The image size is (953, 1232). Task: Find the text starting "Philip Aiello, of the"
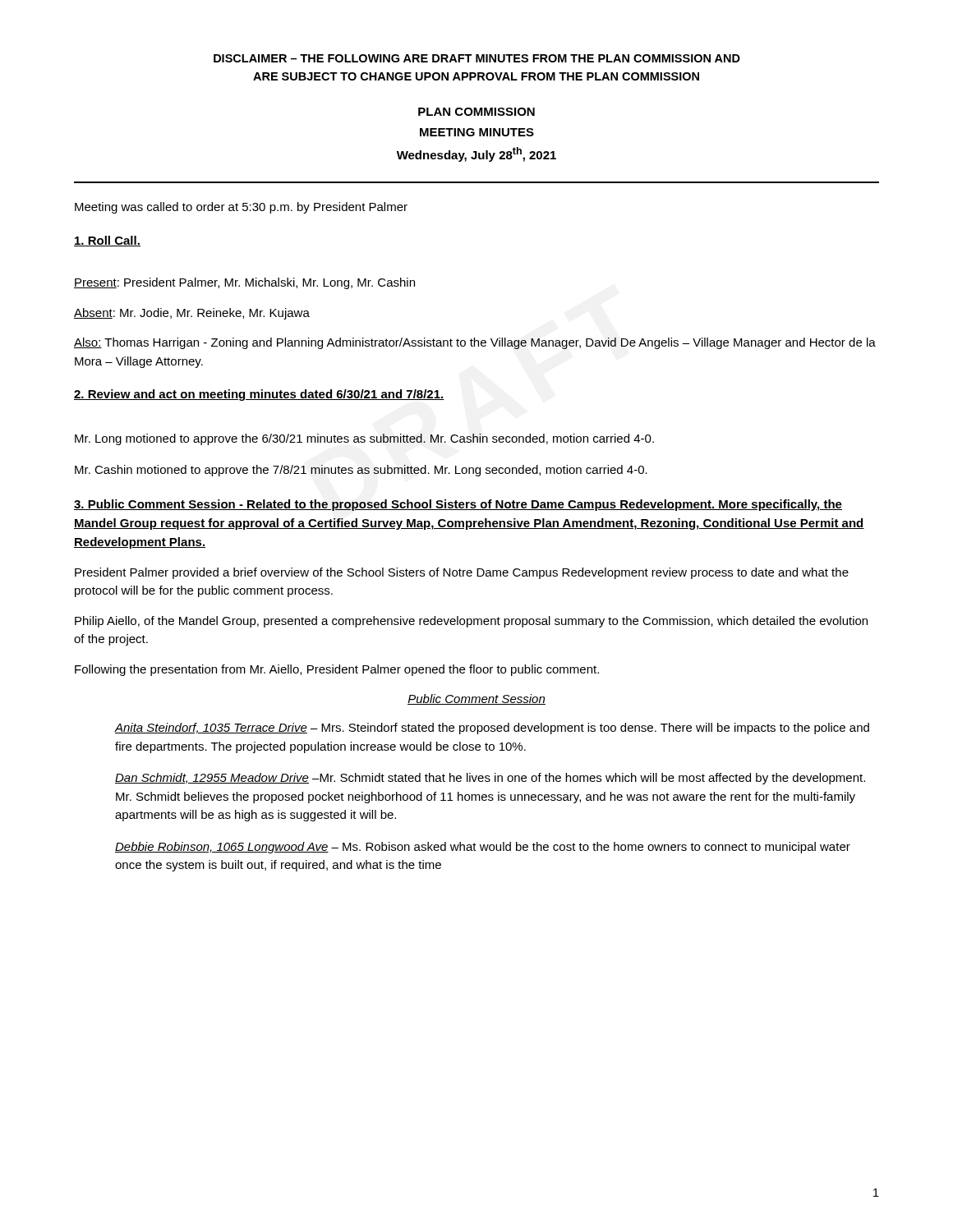(x=471, y=629)
